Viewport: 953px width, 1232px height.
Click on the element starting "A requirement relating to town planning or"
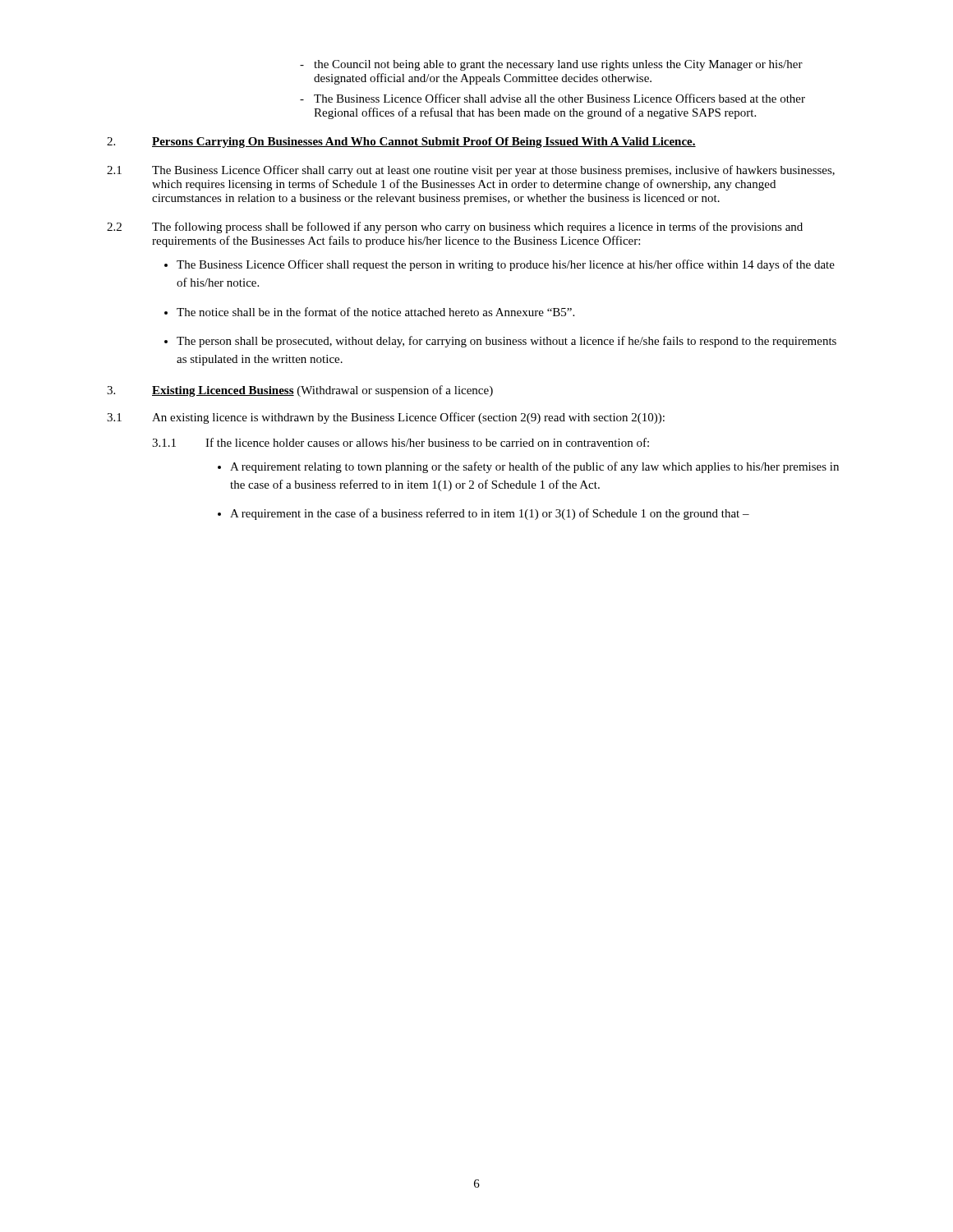tap(538, 476)
